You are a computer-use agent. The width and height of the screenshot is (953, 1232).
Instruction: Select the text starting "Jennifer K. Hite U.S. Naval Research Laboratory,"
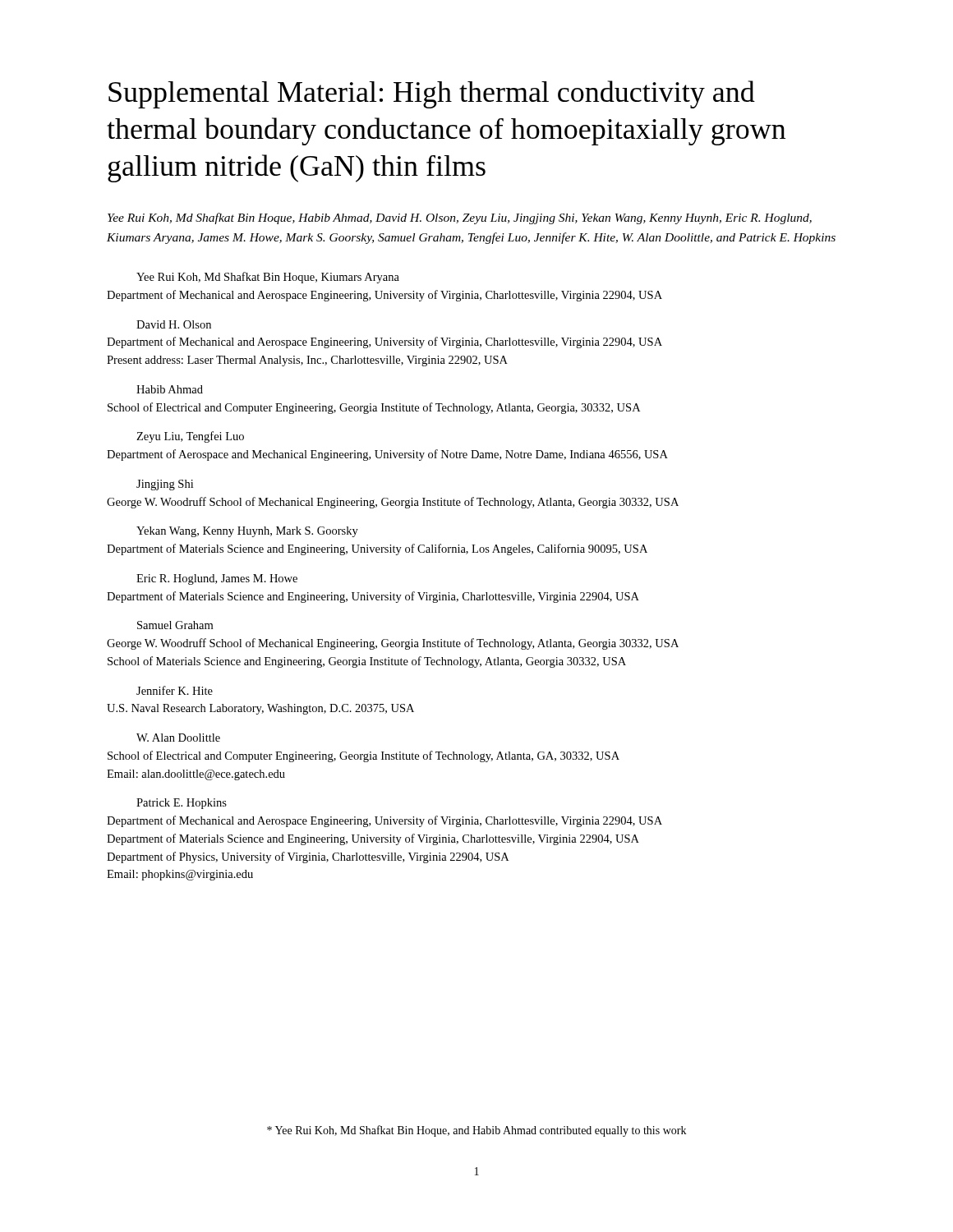pyautogui.click(x=175, y=690)
